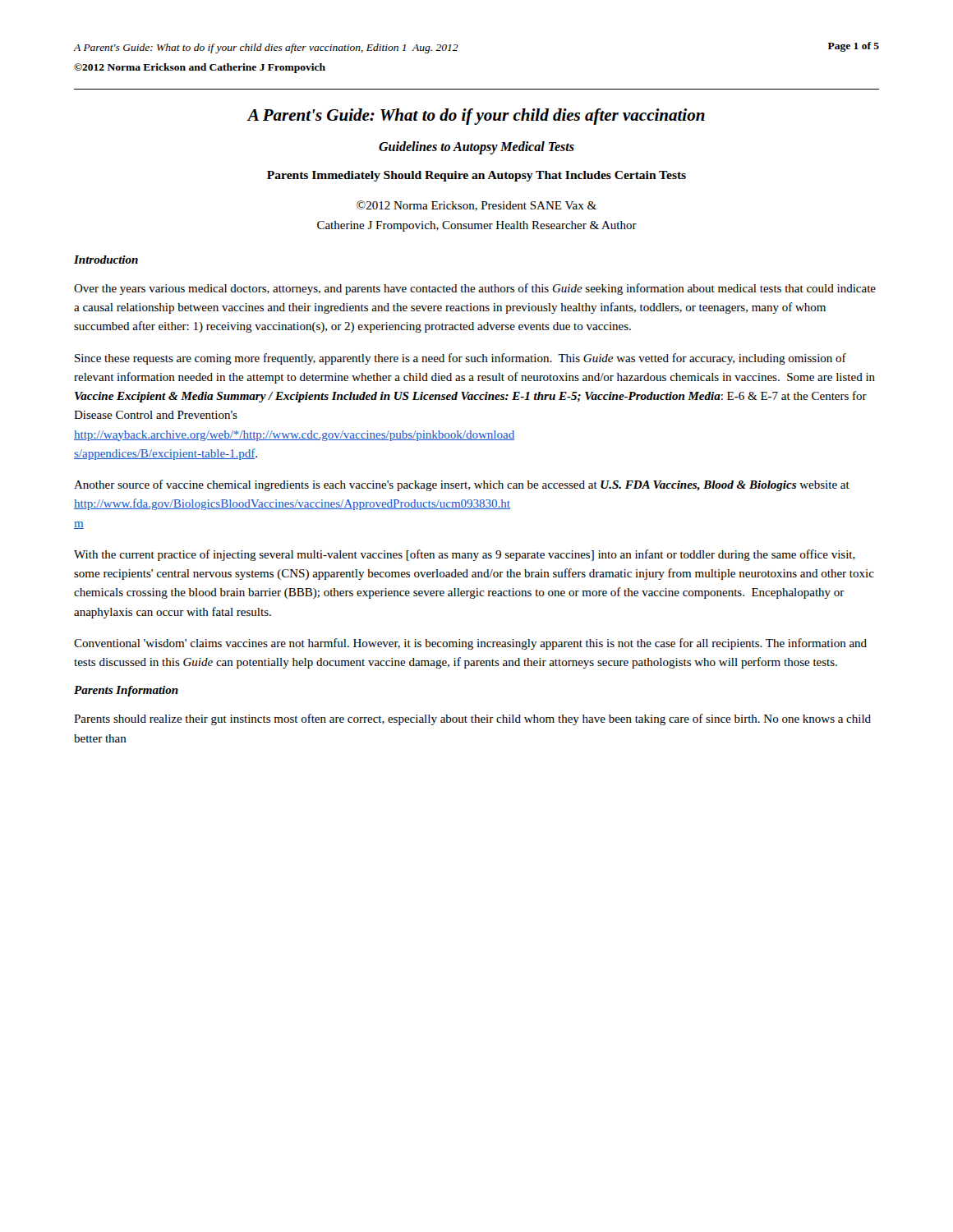953x1232 pixels.
Task: Point to the element starting "Another source of"
Action: point(476,504)
